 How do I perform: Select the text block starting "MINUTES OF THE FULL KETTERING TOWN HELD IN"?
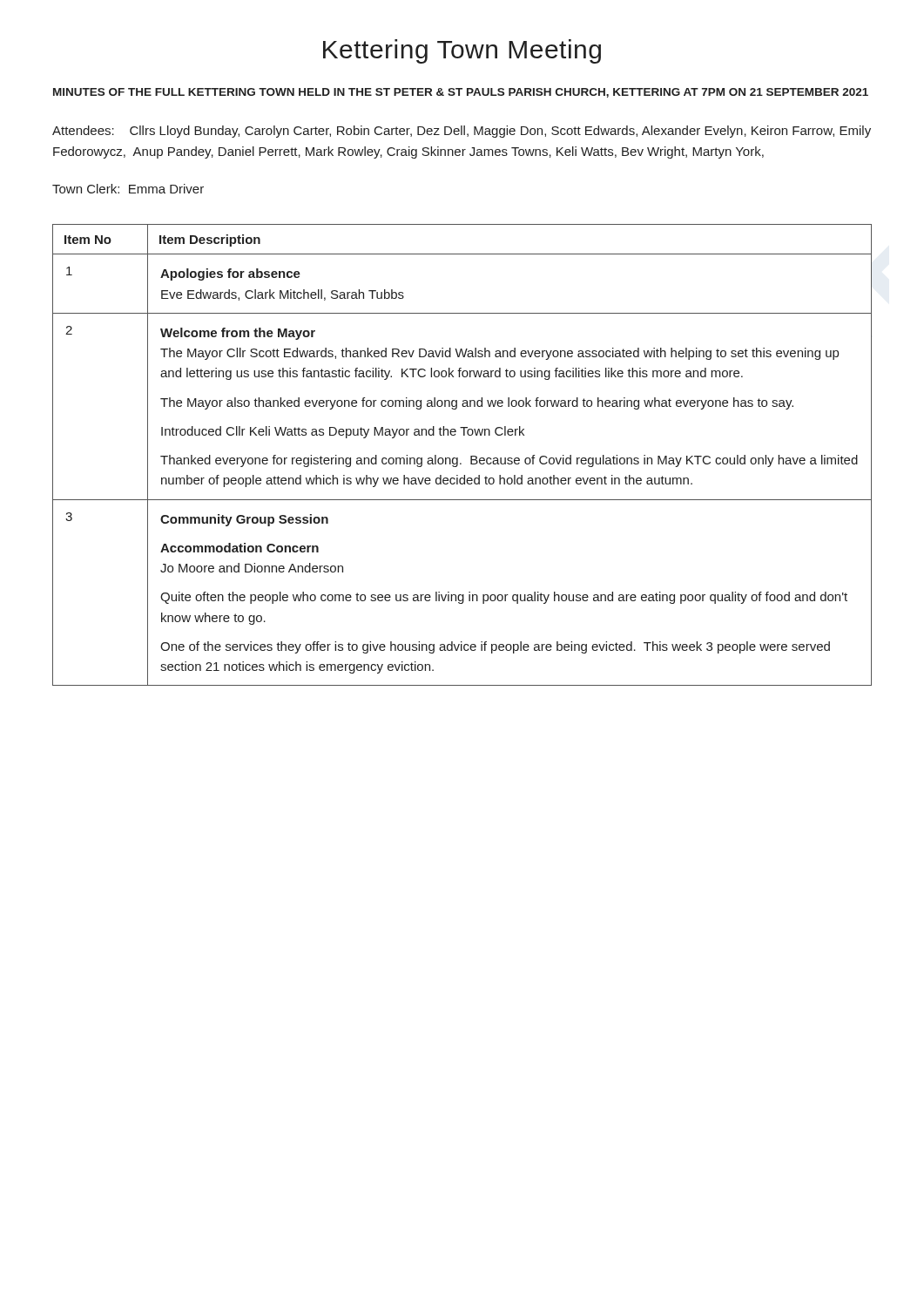(x=460, y=92)
